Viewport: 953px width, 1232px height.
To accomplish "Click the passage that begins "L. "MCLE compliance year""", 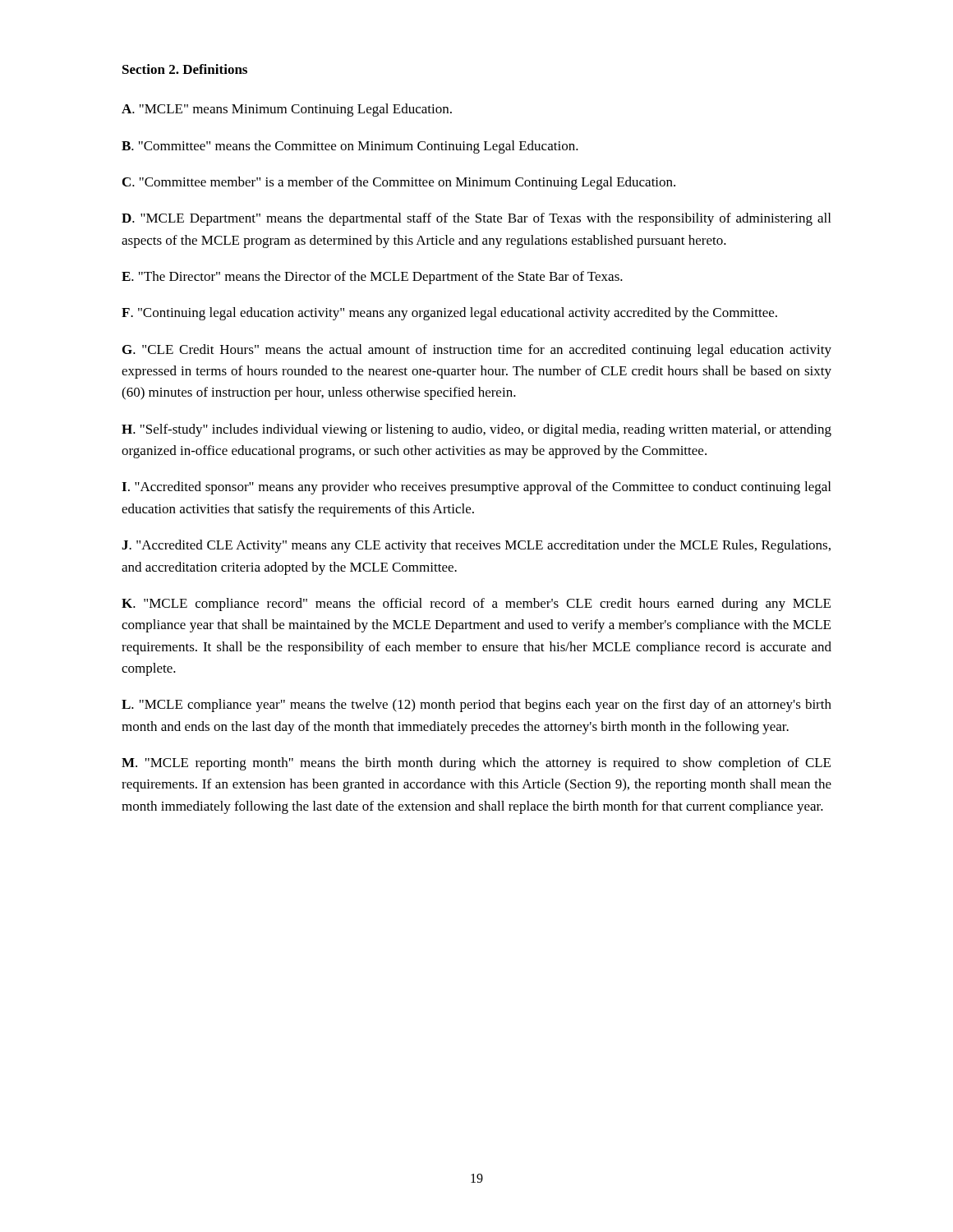I will click(x=476, y=716).
